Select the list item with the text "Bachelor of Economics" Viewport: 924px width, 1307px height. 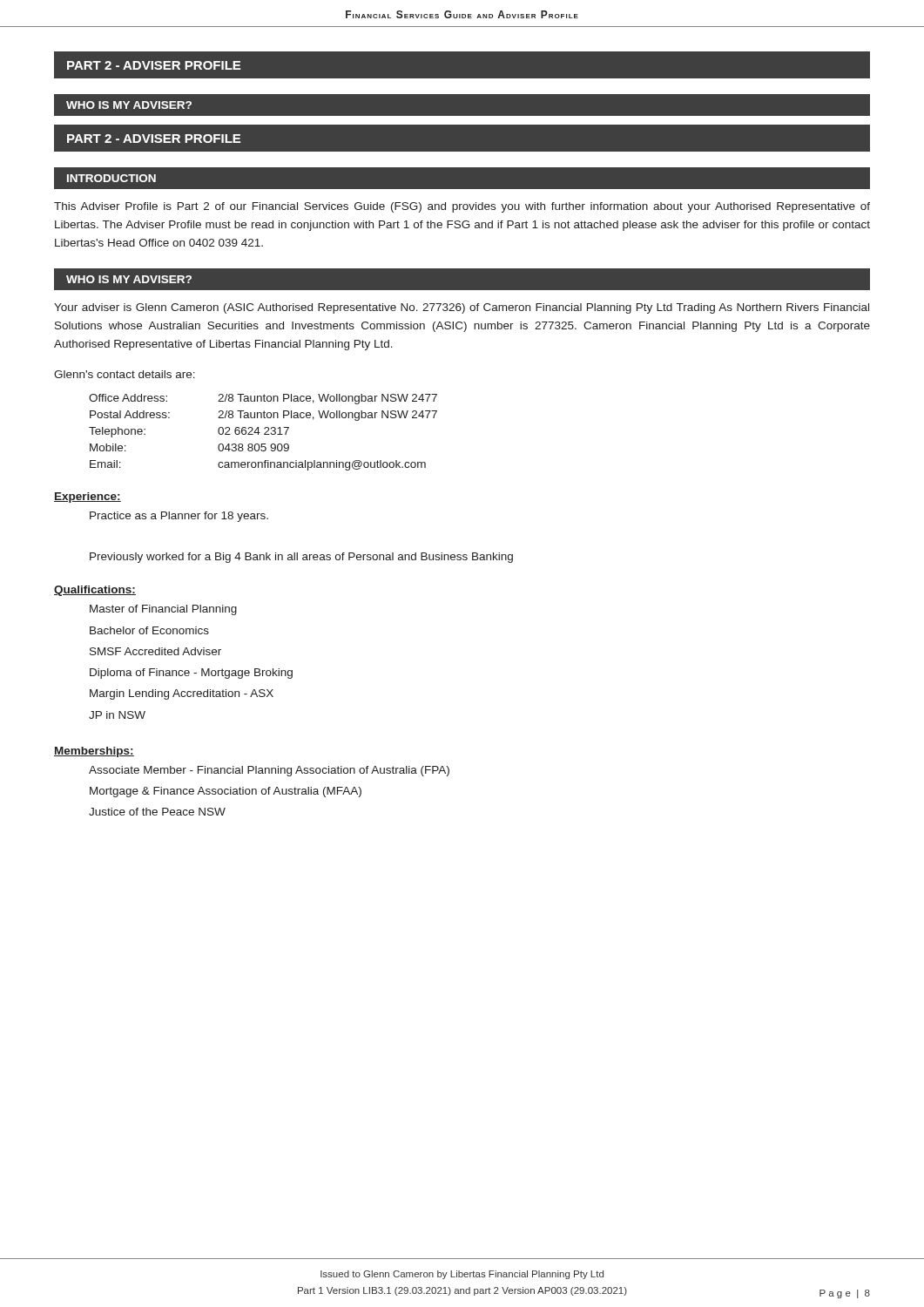click(149, 630)
